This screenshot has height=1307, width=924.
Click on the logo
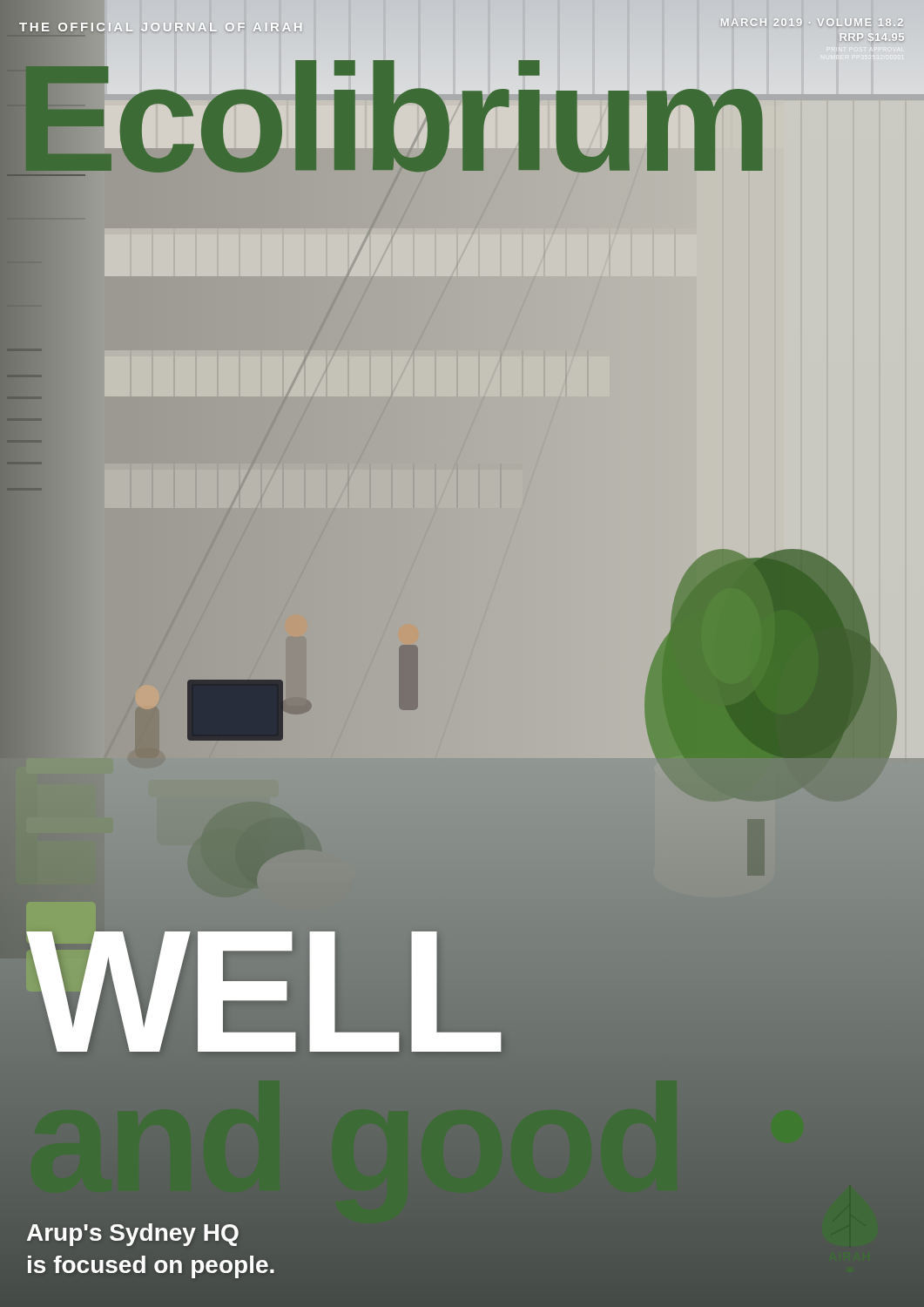coord(850,1224)
